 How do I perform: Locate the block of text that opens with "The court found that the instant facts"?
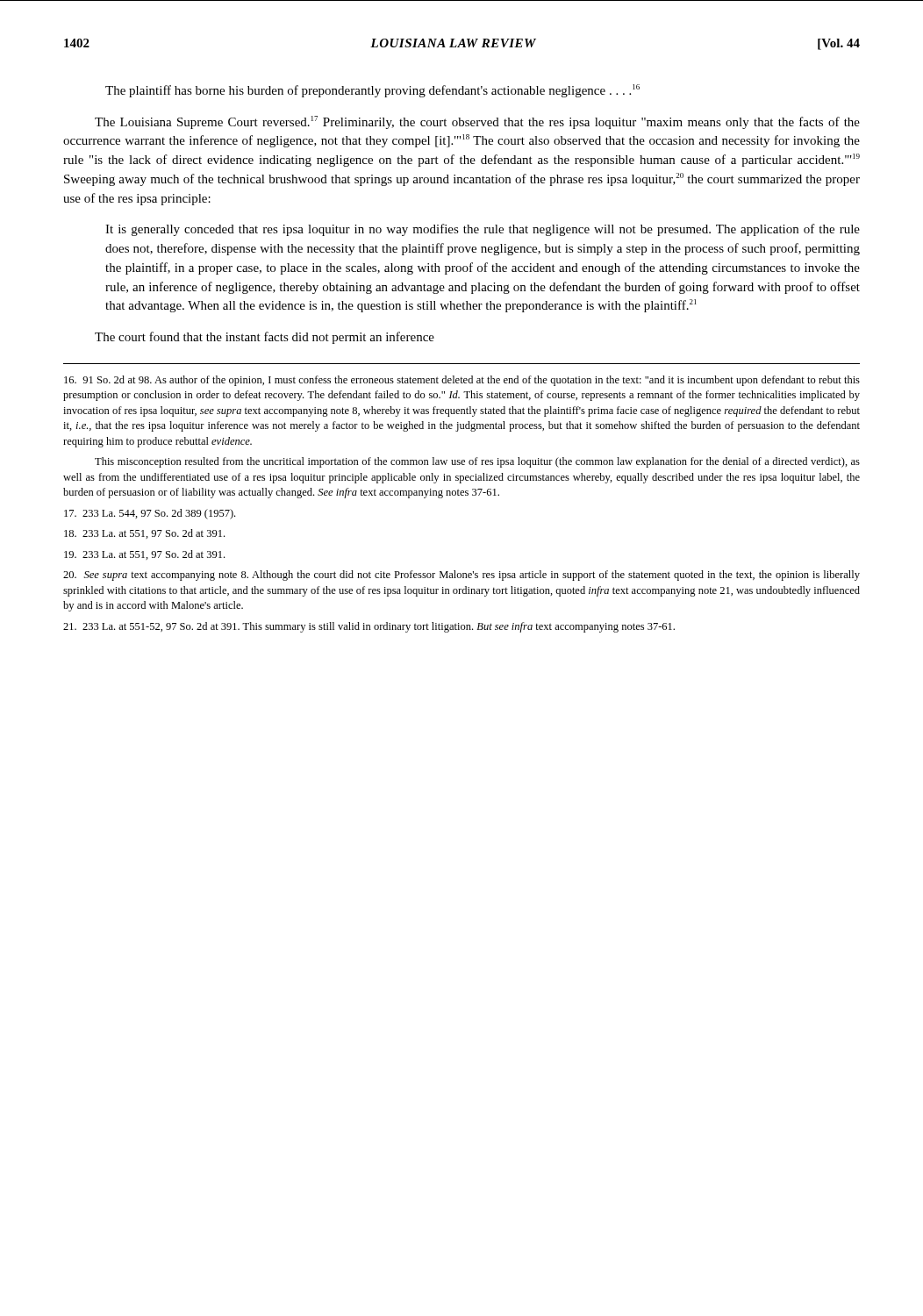(x=265, y=337)
